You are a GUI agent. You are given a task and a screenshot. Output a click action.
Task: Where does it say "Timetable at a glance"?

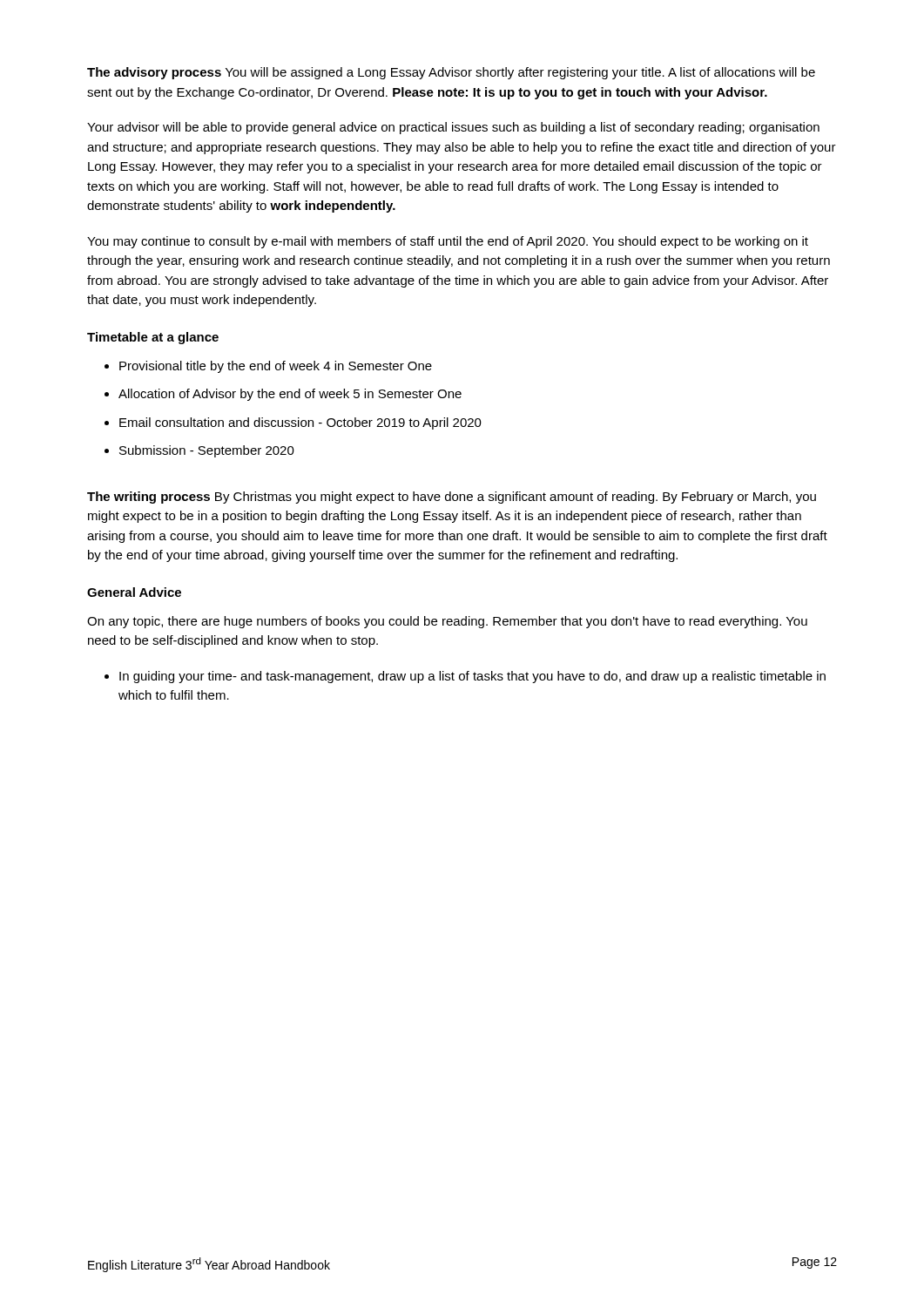[153, 336]
